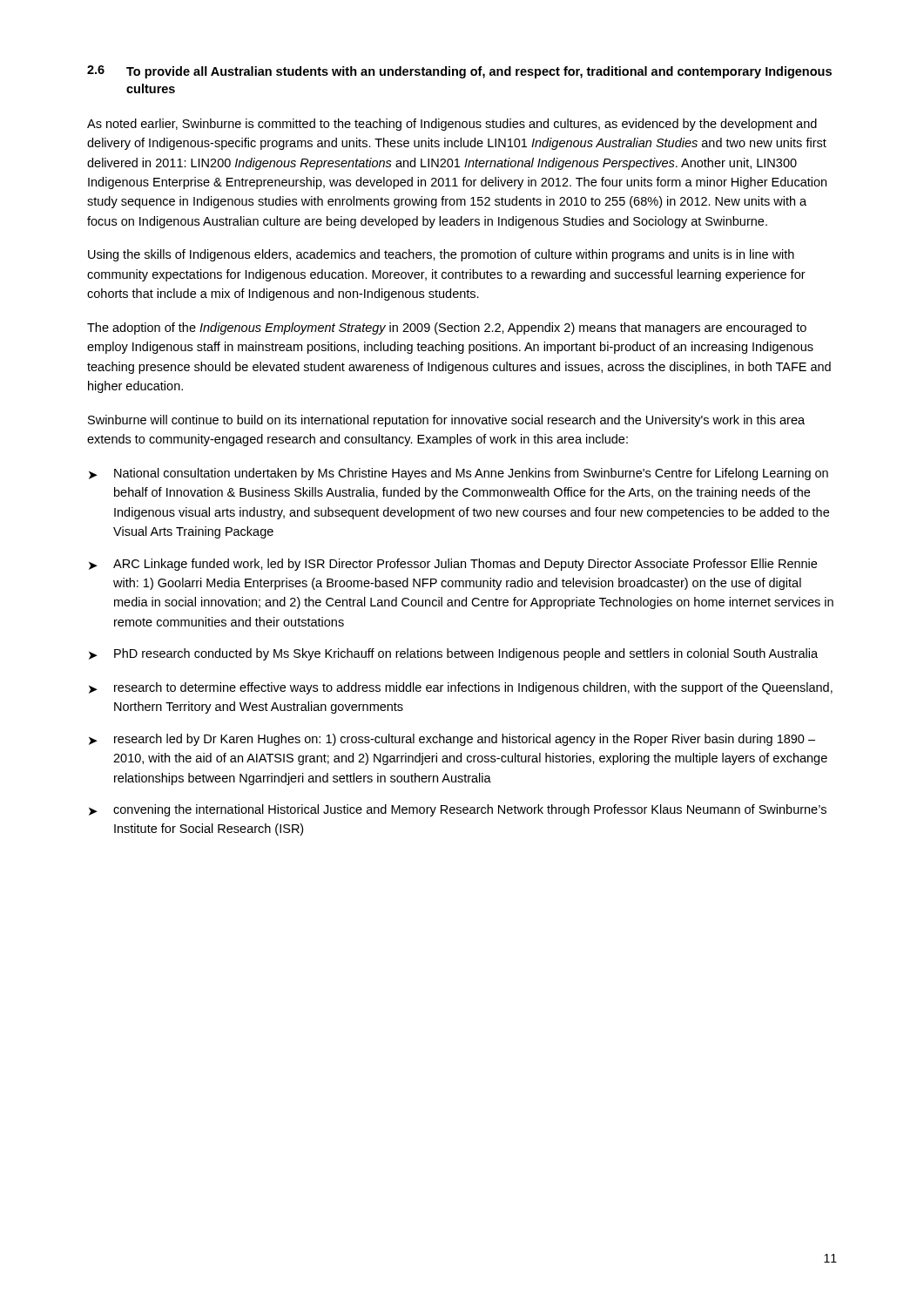
Task: Select the region starting "➤ research led by"
Action: pos(462,758)
